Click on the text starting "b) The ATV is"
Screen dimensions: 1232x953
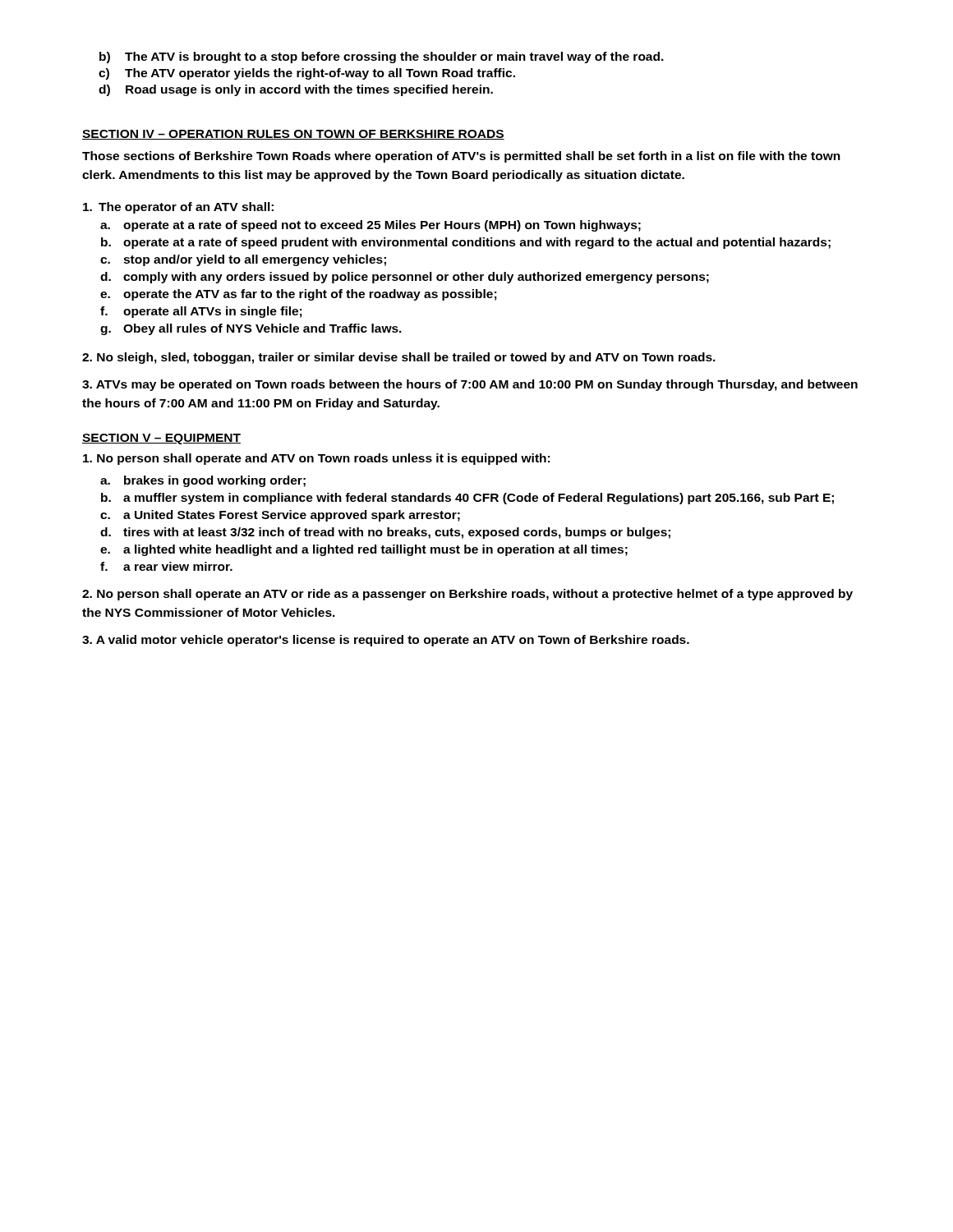tap(485, 57)
